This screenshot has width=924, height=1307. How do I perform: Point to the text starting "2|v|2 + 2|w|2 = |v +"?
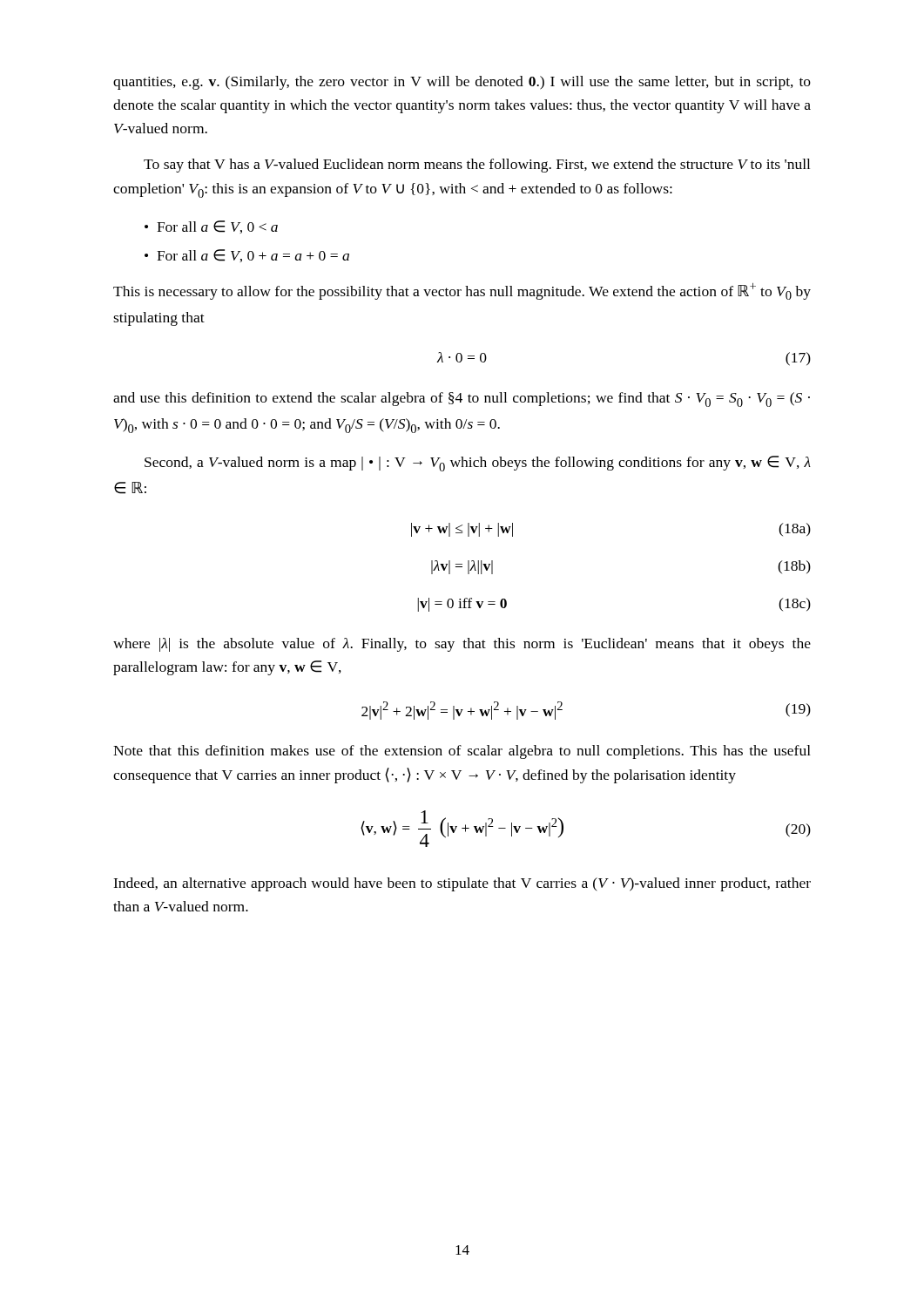453,711
